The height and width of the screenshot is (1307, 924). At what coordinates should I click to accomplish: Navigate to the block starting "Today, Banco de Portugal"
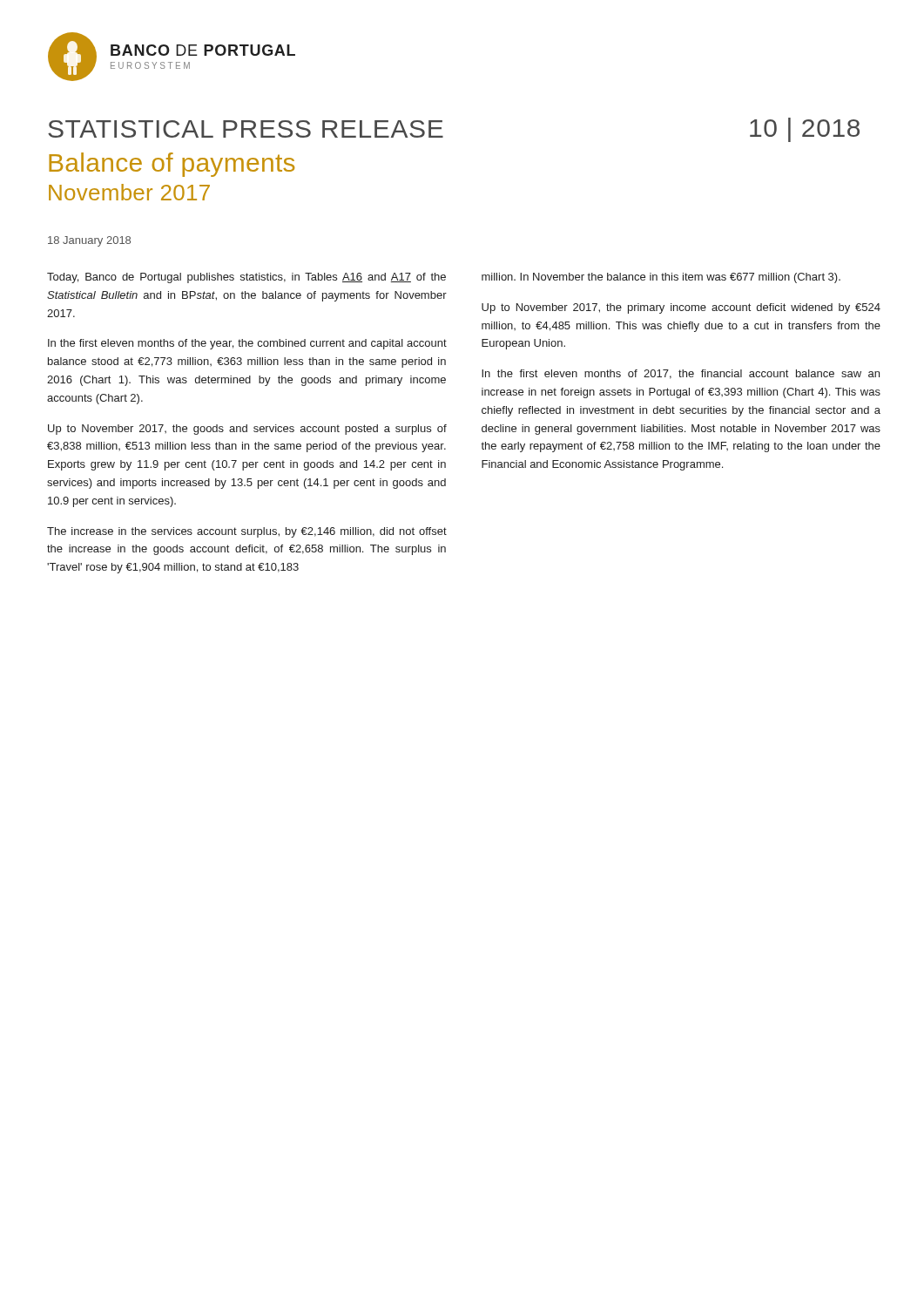click(x=247, y=423)
